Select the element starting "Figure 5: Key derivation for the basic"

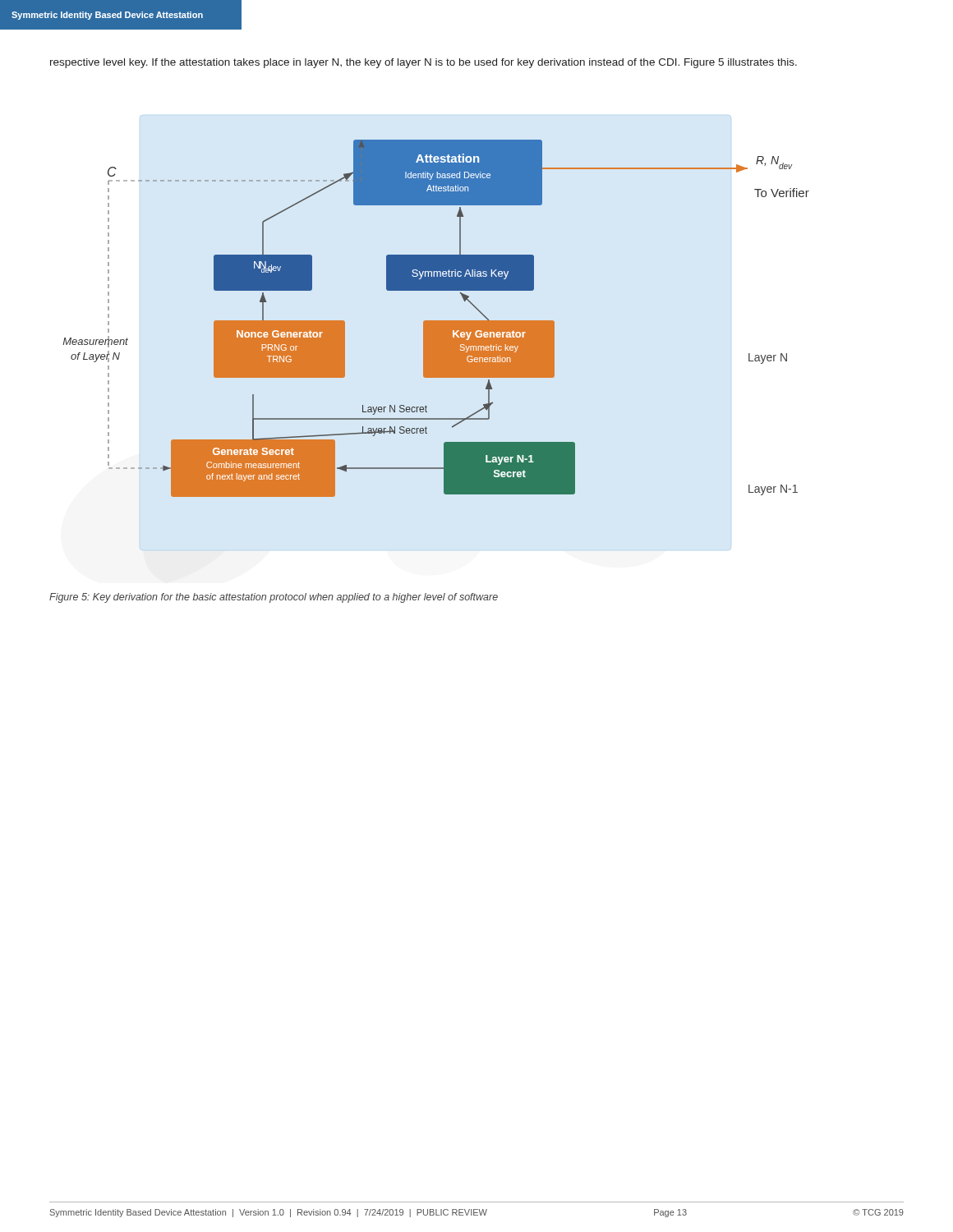pyautogui.click(x=274, y=597)
